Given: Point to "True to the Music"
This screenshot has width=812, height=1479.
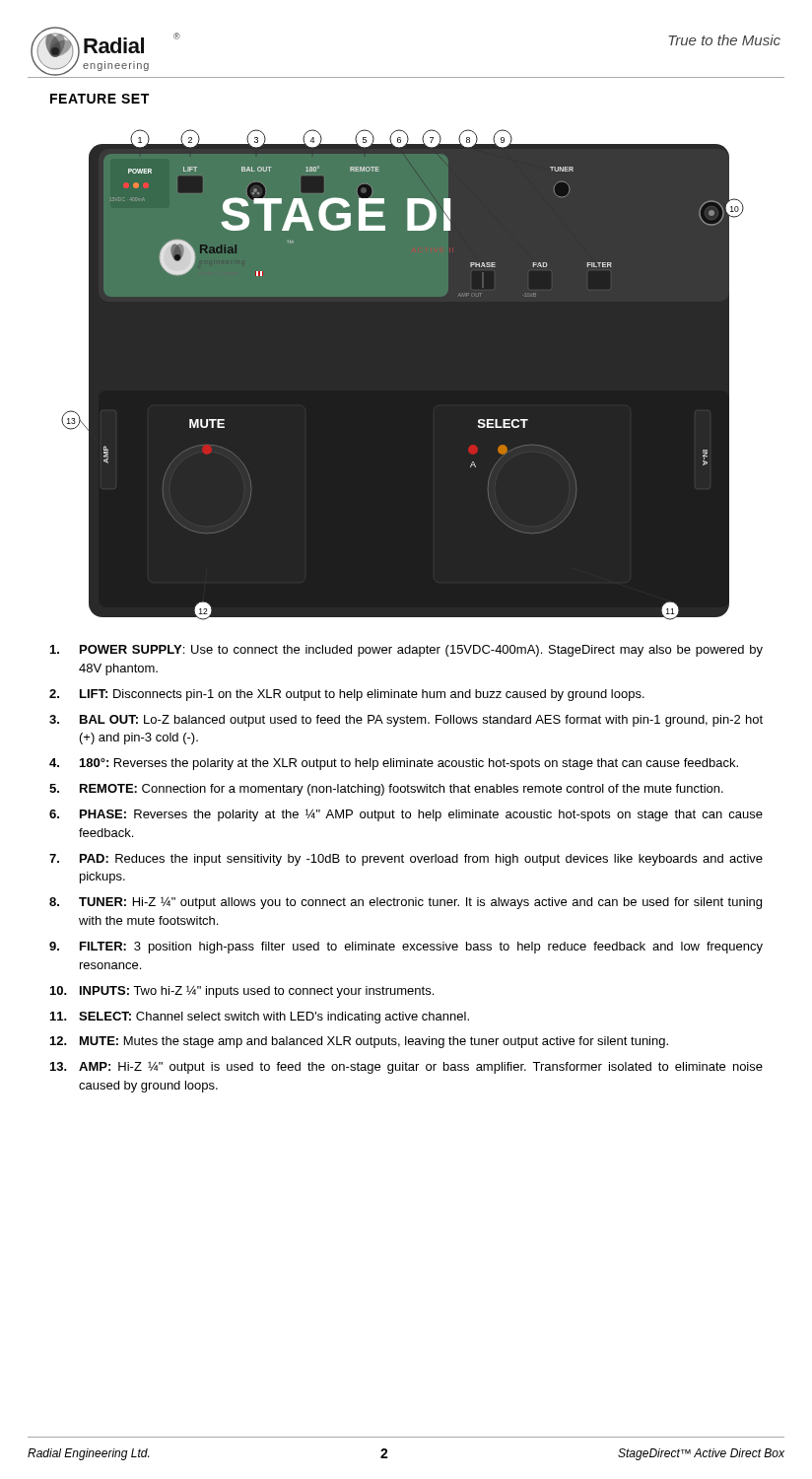Looking at the screenshot, I should [724, 40].
